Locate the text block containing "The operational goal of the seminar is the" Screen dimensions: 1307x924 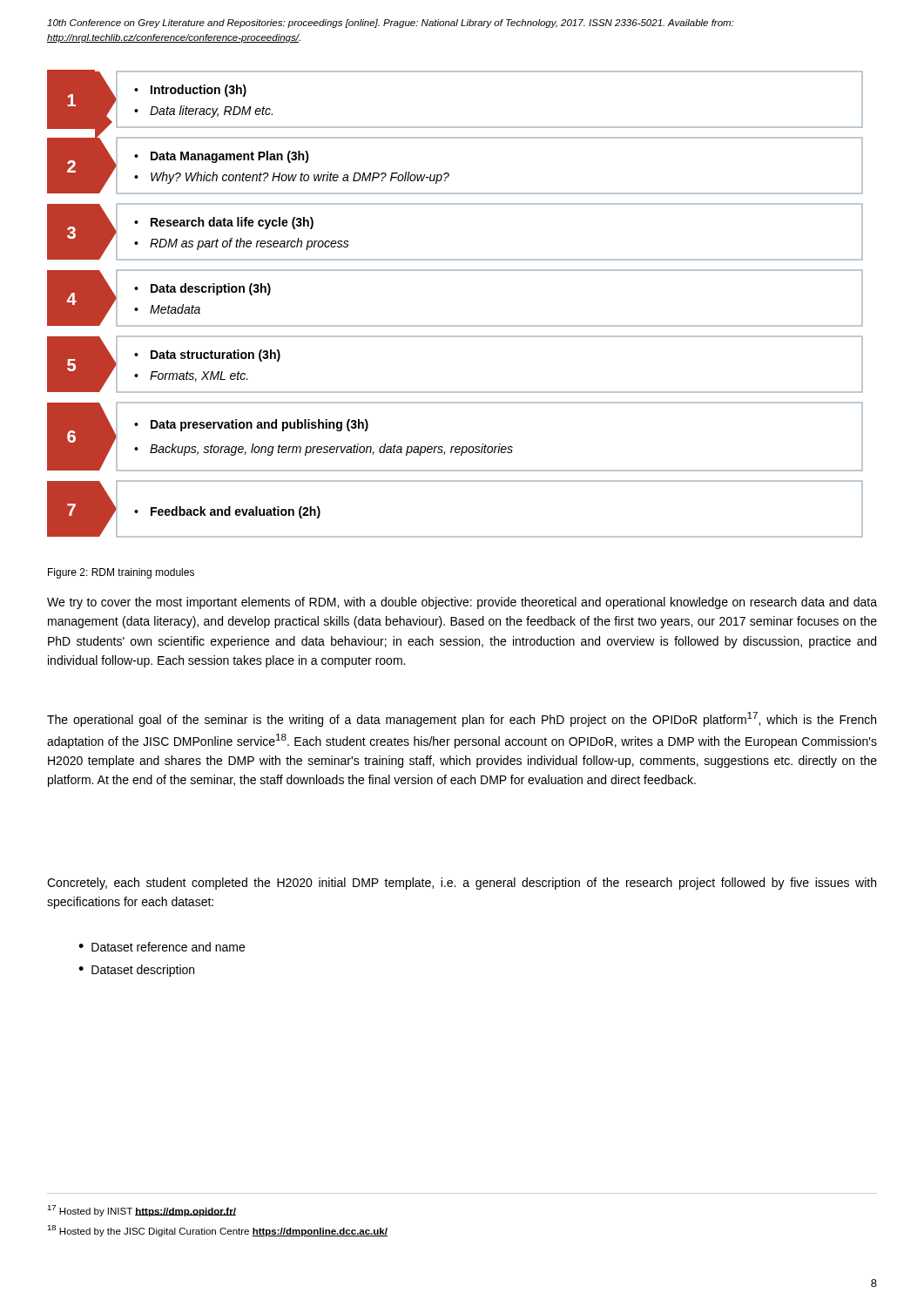(462, 749)
